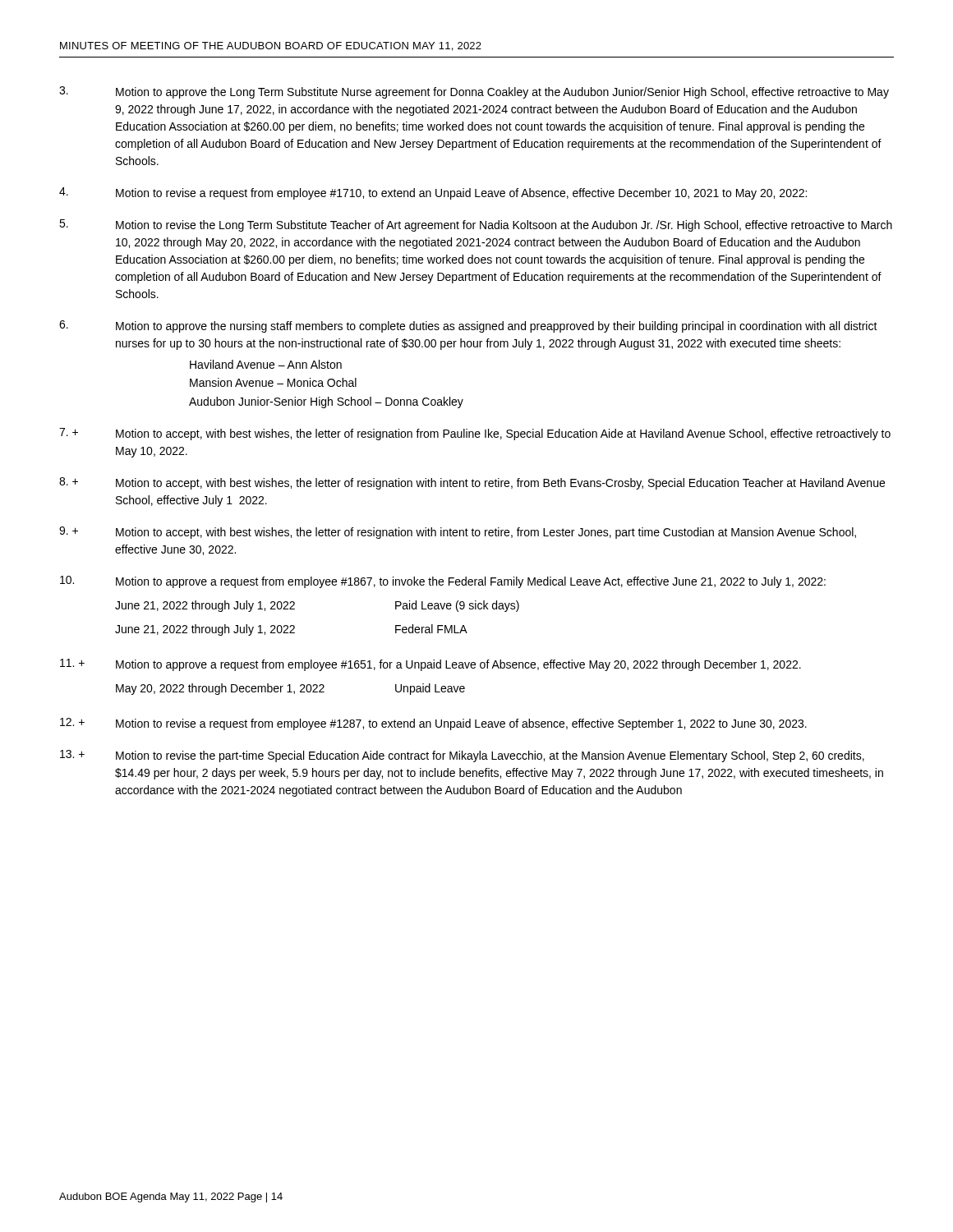This screenshot has width=953, height=1232.
Task: Click the passage that begins "5. Motion to revise the Long Term Substitute"
Action: (476, 260)
